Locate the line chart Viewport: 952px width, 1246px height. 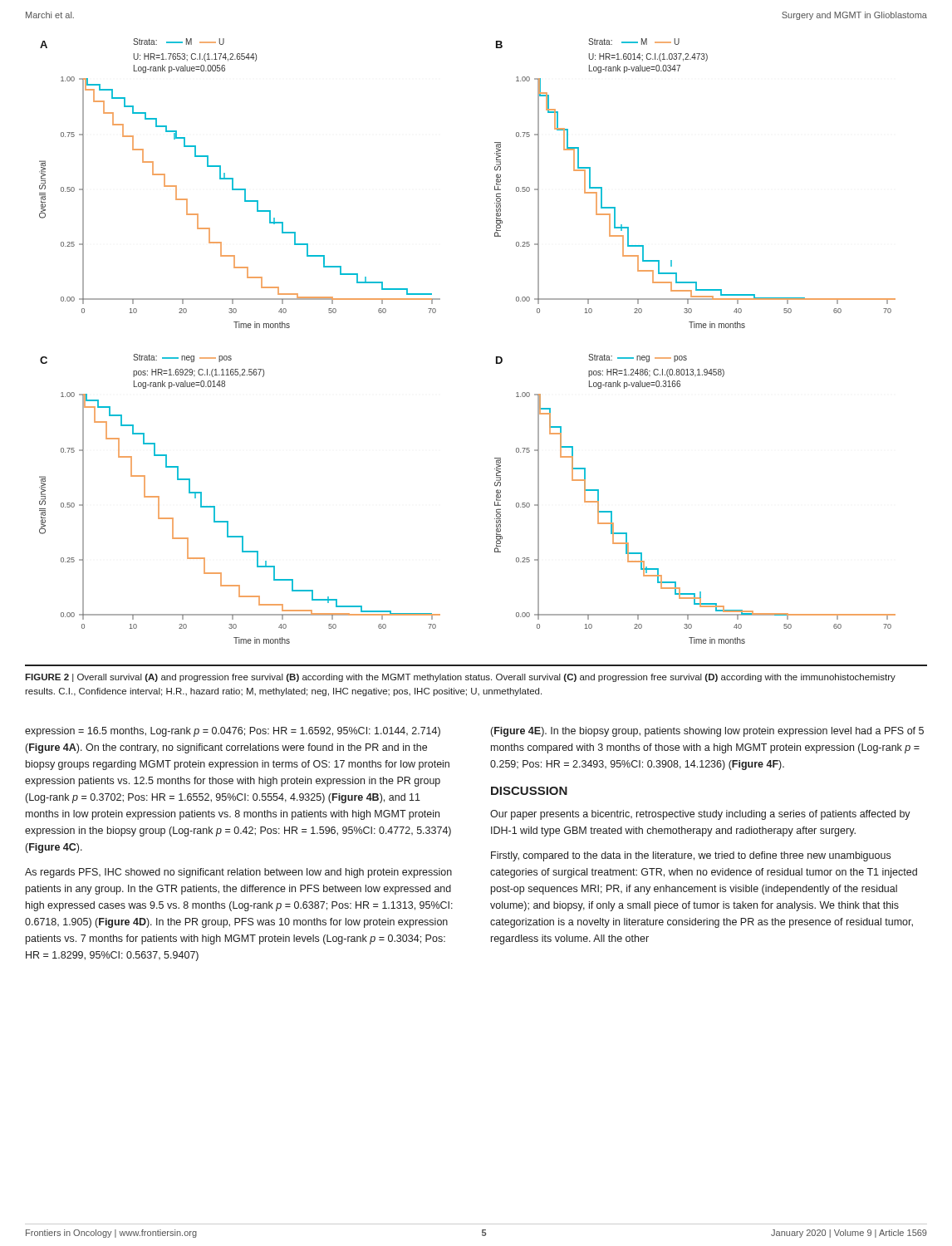pos(476,342)
